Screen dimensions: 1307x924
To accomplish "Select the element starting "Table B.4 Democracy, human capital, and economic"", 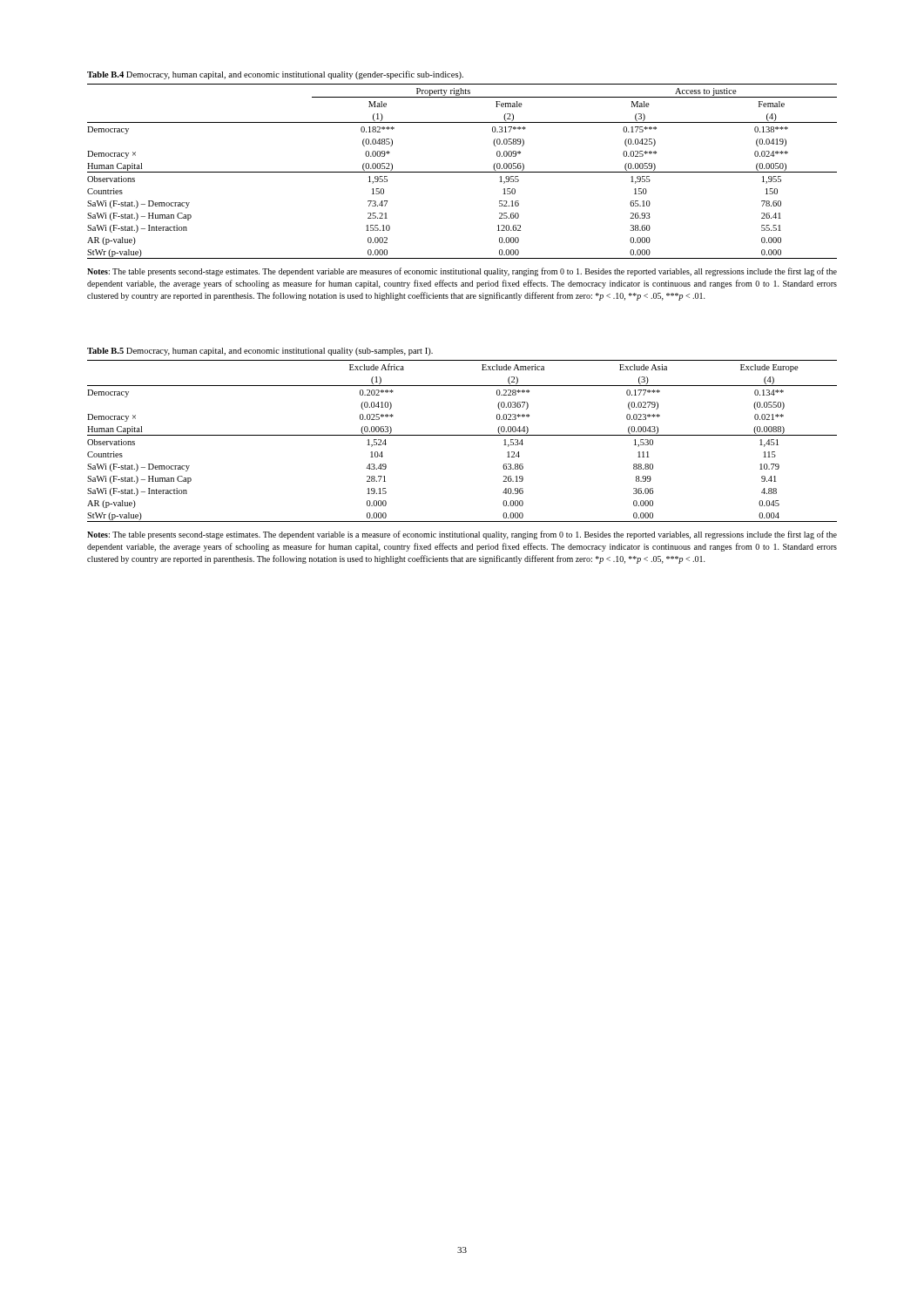I will 275,74.
